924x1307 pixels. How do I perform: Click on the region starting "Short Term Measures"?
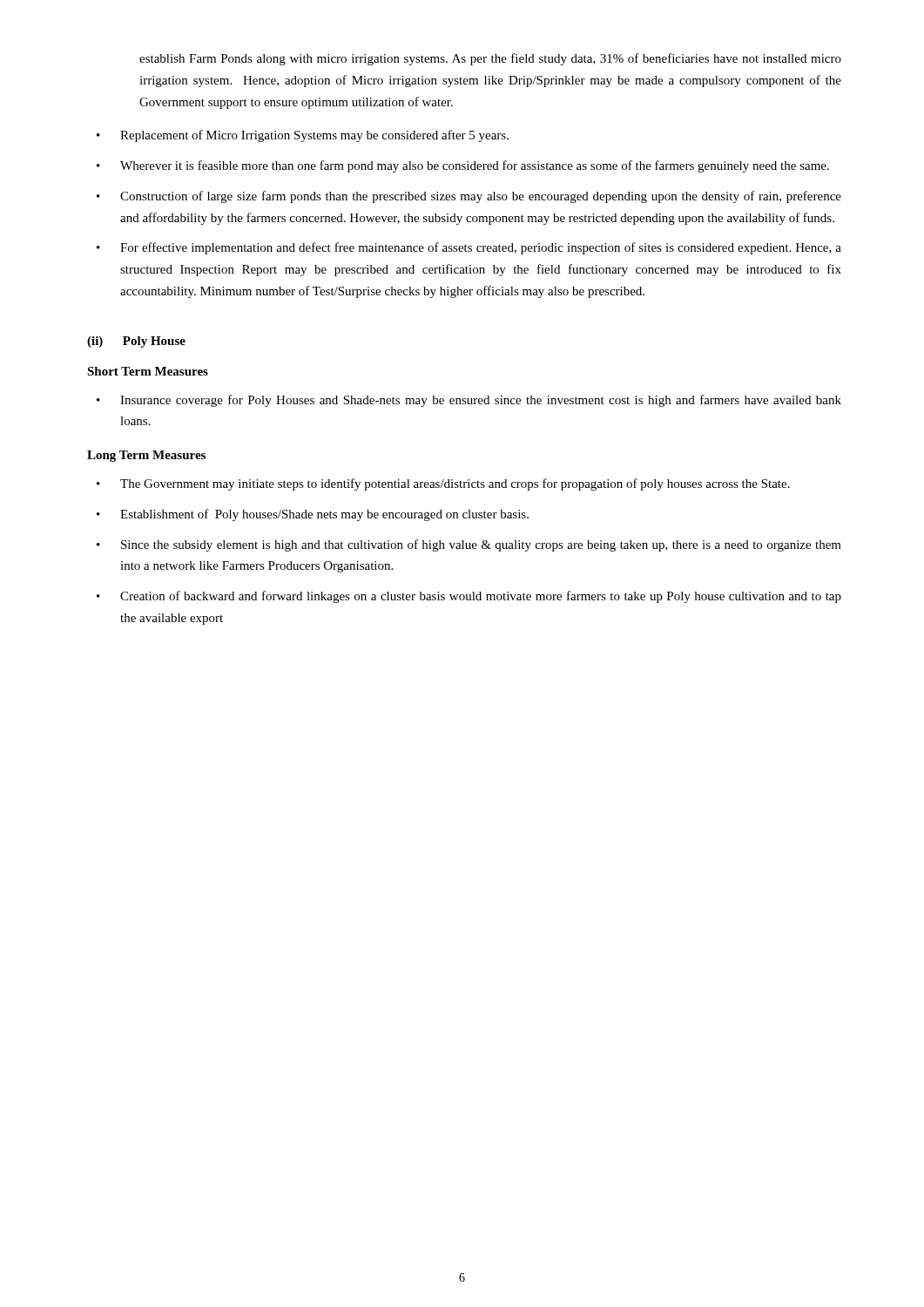148,371
